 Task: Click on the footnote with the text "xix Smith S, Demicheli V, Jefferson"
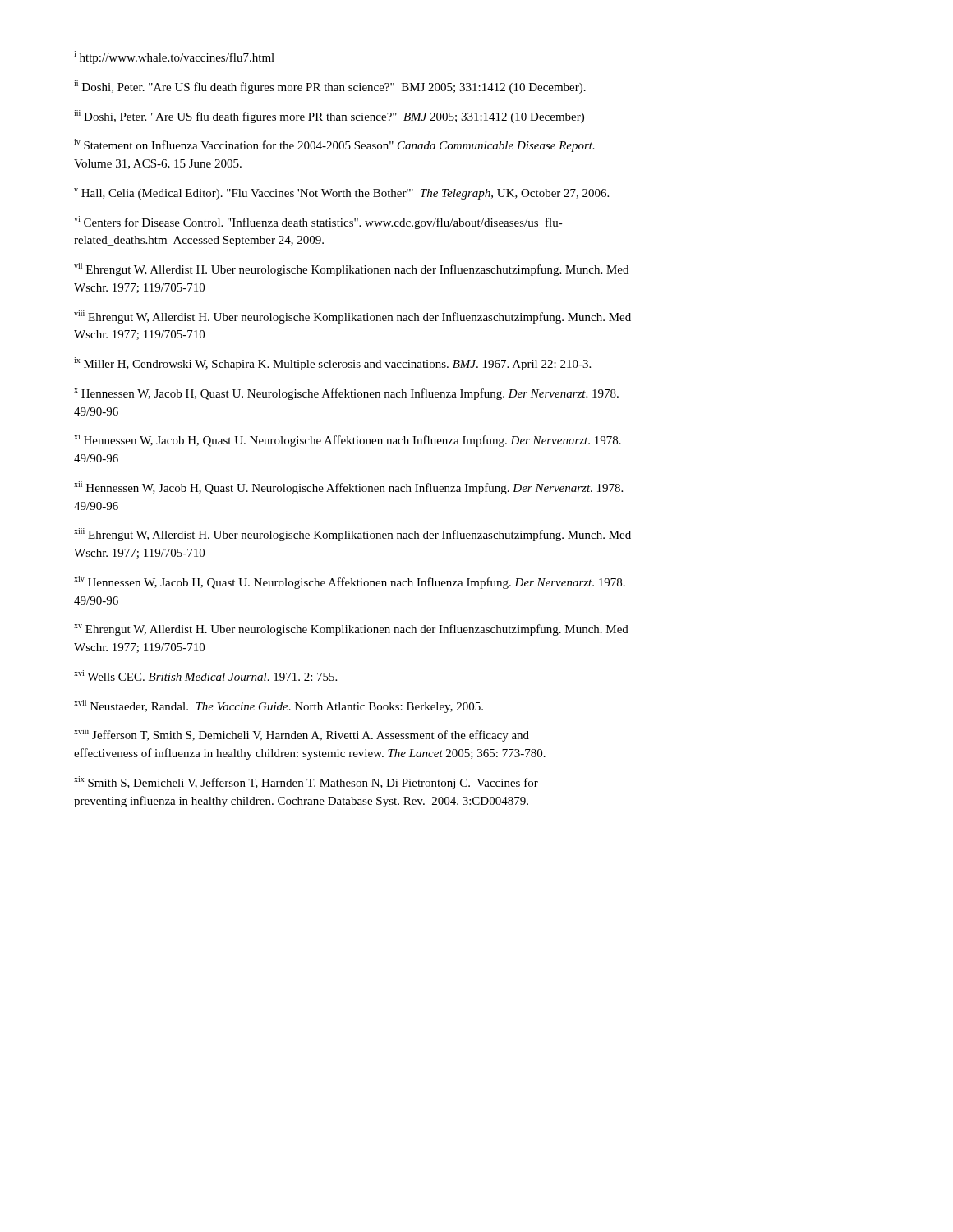306,791
